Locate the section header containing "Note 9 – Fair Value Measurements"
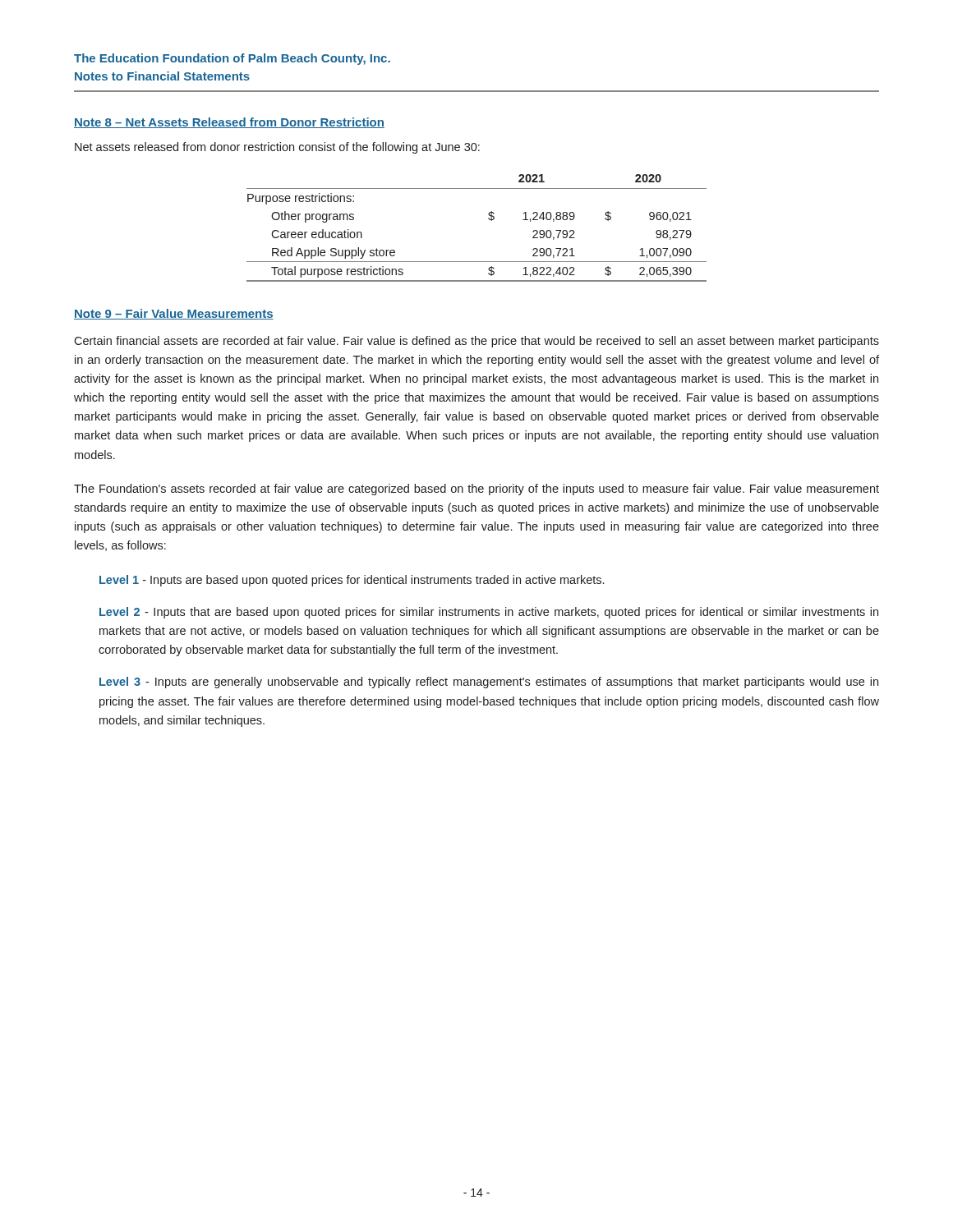The width and height of the screenshot is (953, 1232). coord(174,313)
